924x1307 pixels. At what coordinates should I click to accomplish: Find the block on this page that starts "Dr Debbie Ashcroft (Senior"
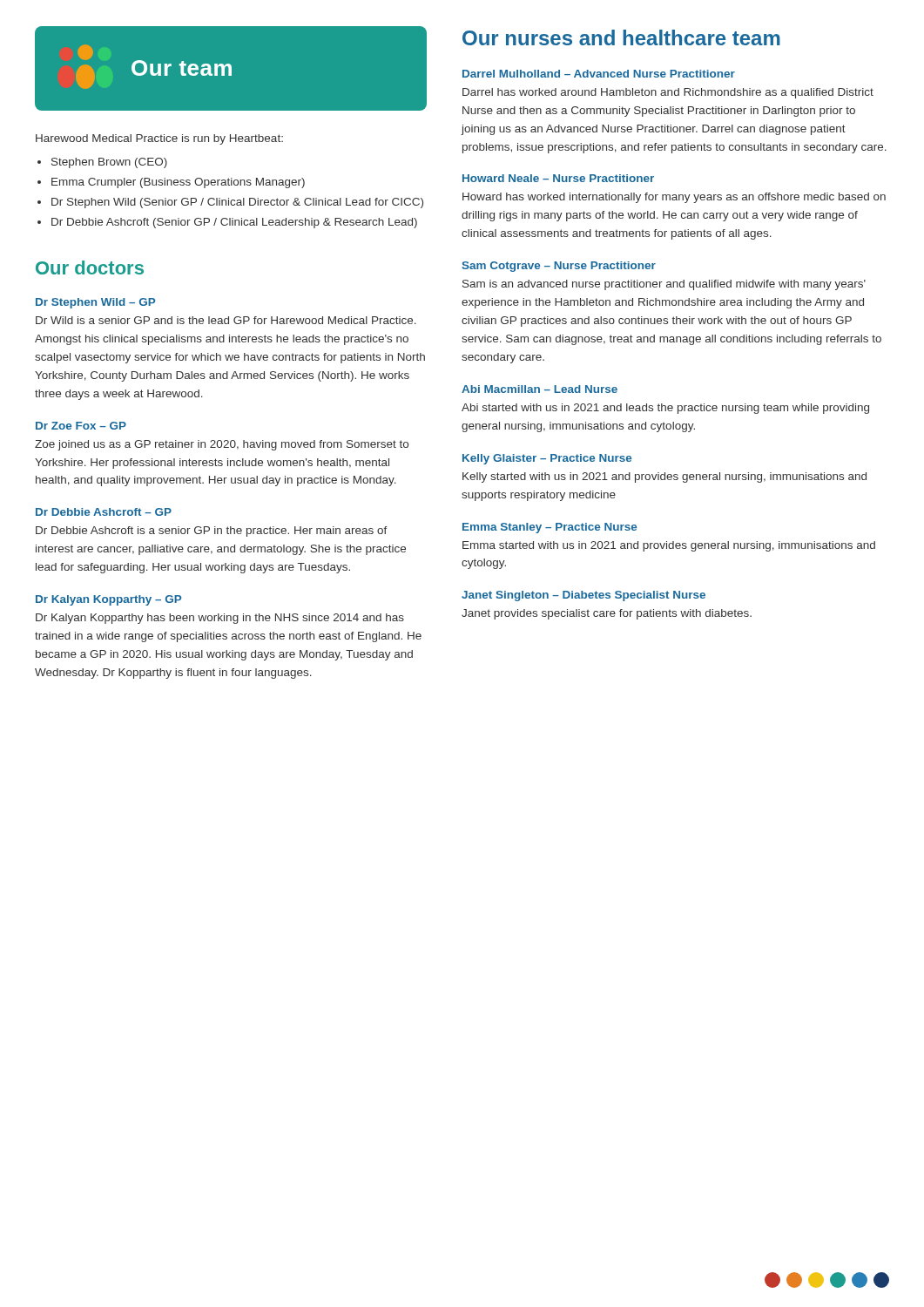(x=234, y=222)
